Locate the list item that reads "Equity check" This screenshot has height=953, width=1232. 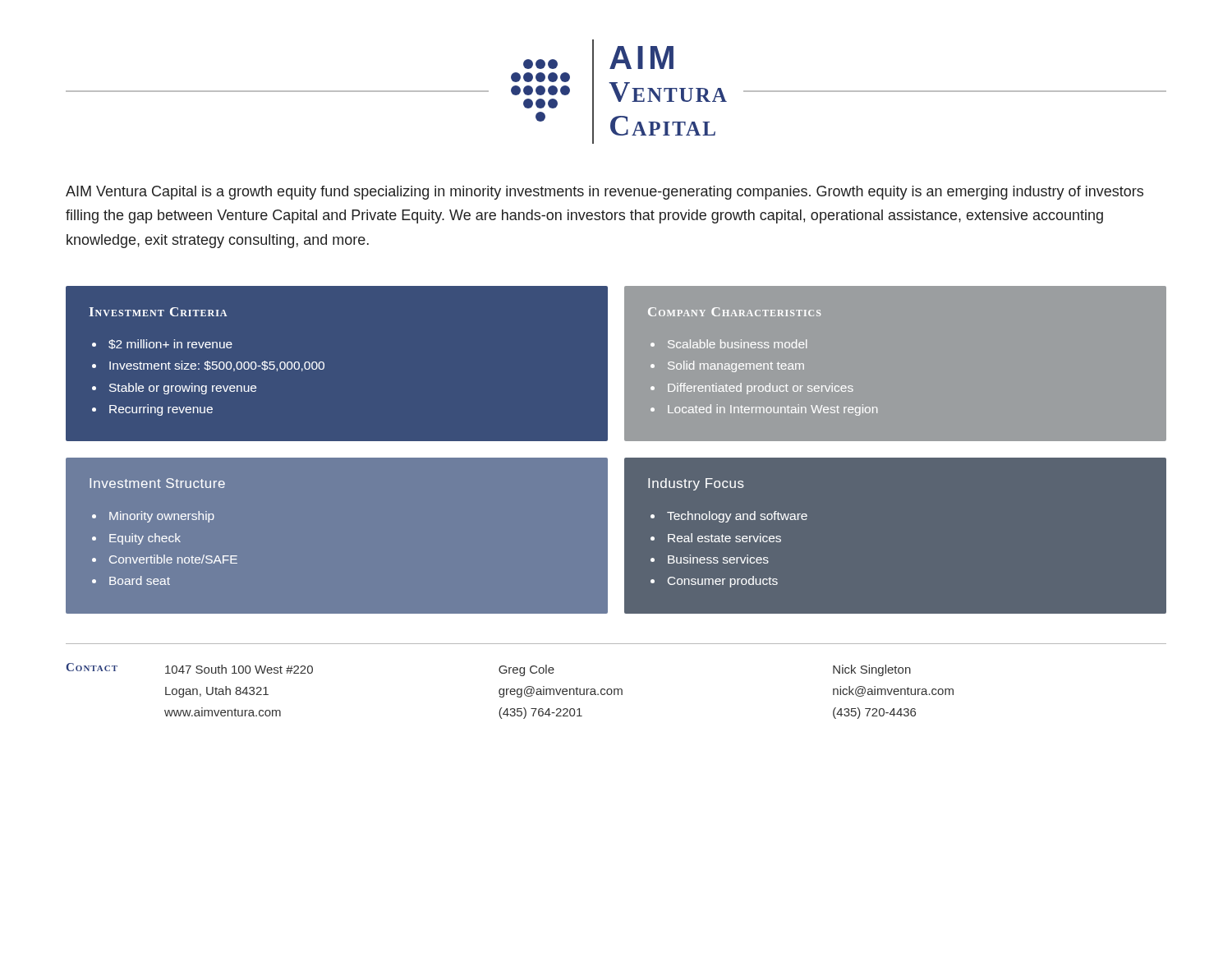(145, 537)
